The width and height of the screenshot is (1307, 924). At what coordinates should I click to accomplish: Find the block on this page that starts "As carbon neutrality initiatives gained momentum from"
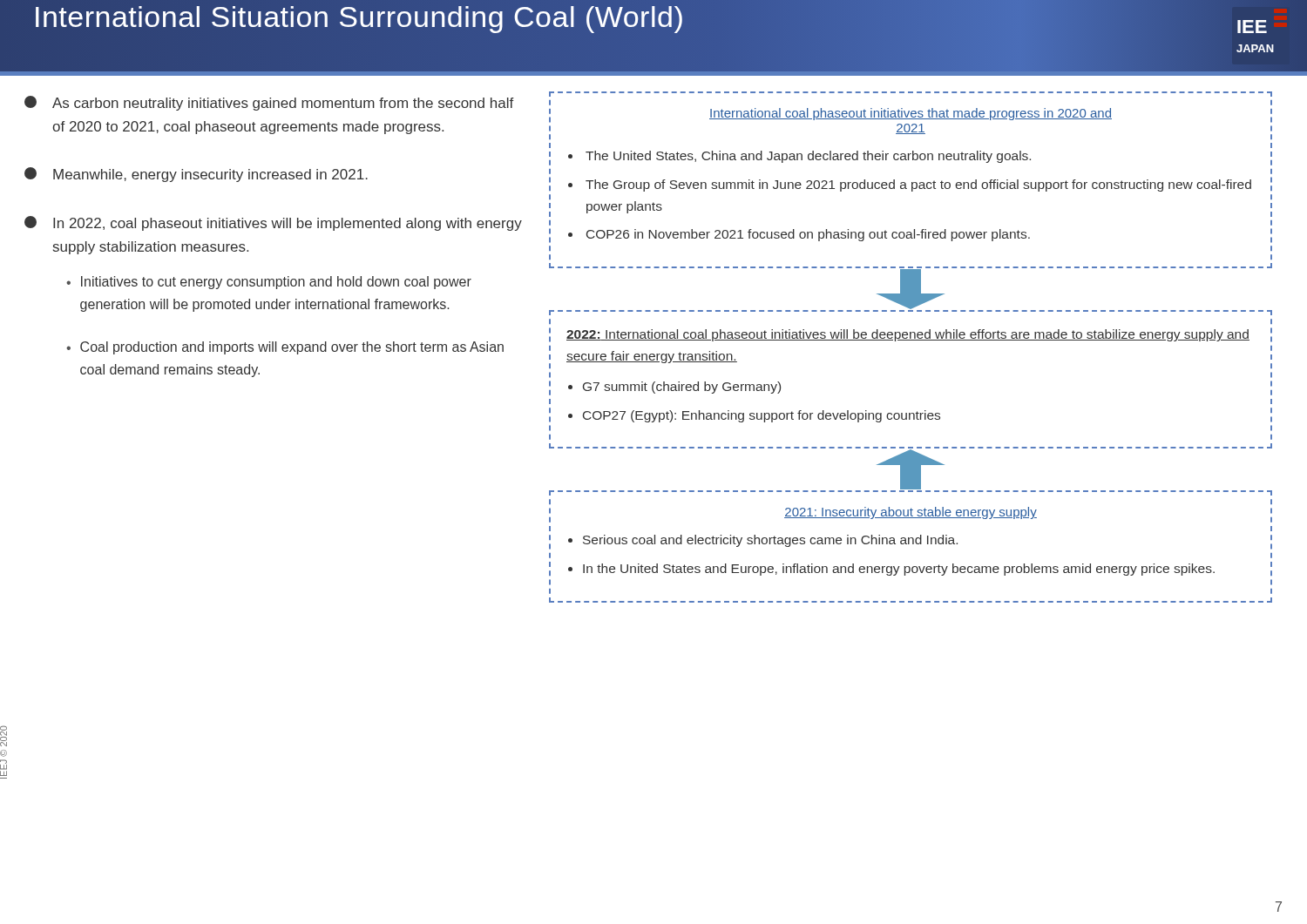click(x=277, y=115)
